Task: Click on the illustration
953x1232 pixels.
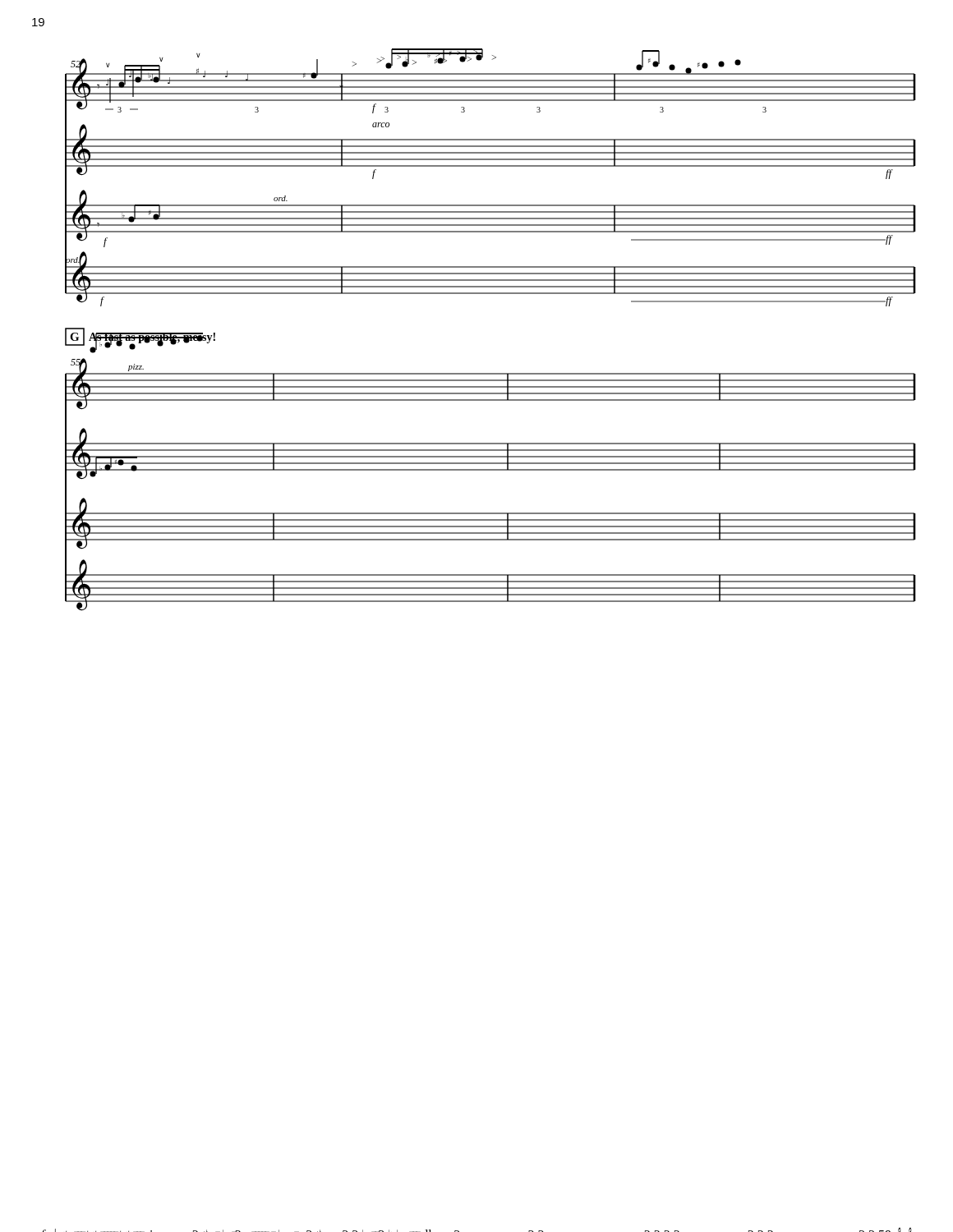Action: 476,624
